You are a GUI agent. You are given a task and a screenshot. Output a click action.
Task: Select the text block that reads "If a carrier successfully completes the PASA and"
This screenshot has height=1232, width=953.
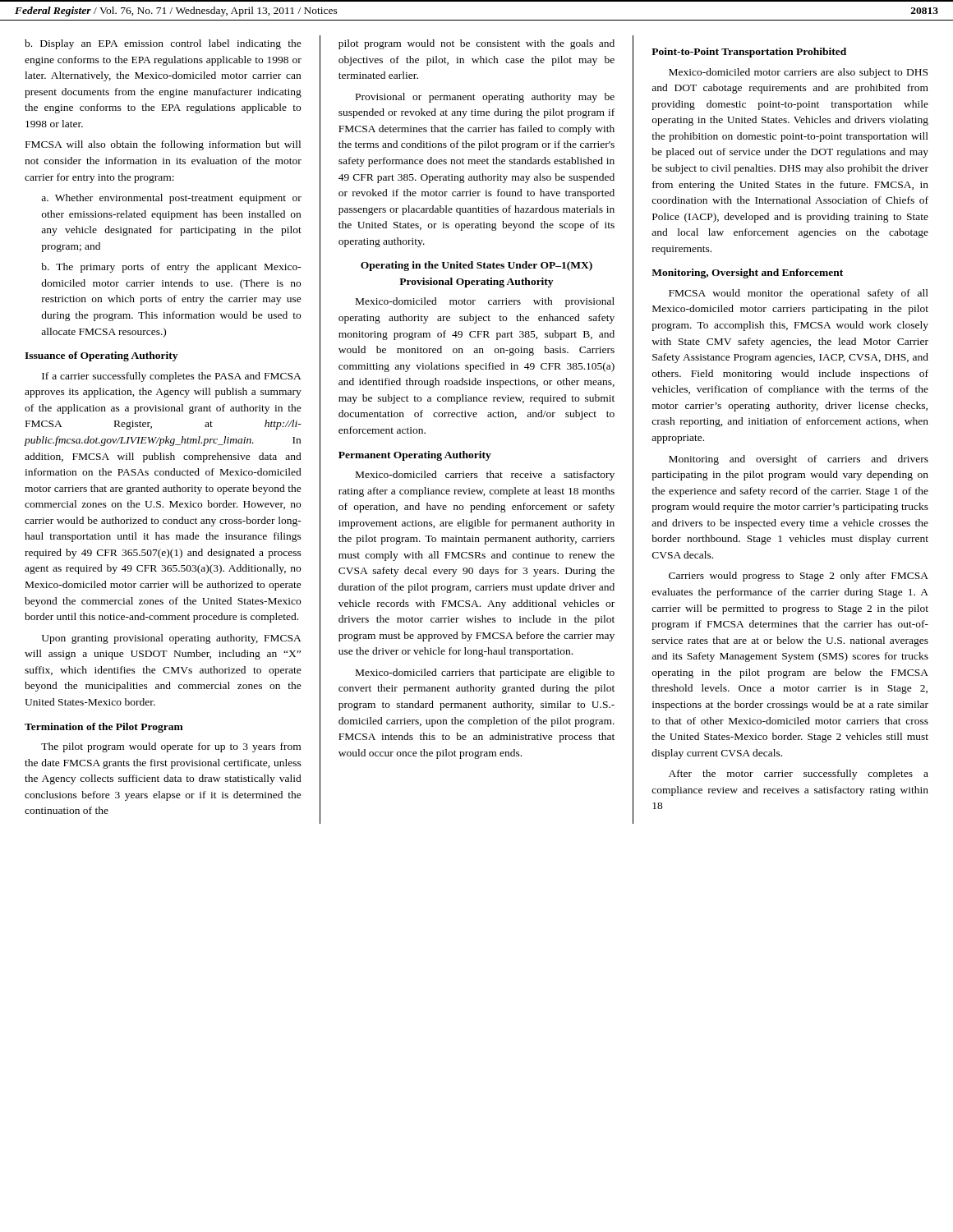[163, 539]
